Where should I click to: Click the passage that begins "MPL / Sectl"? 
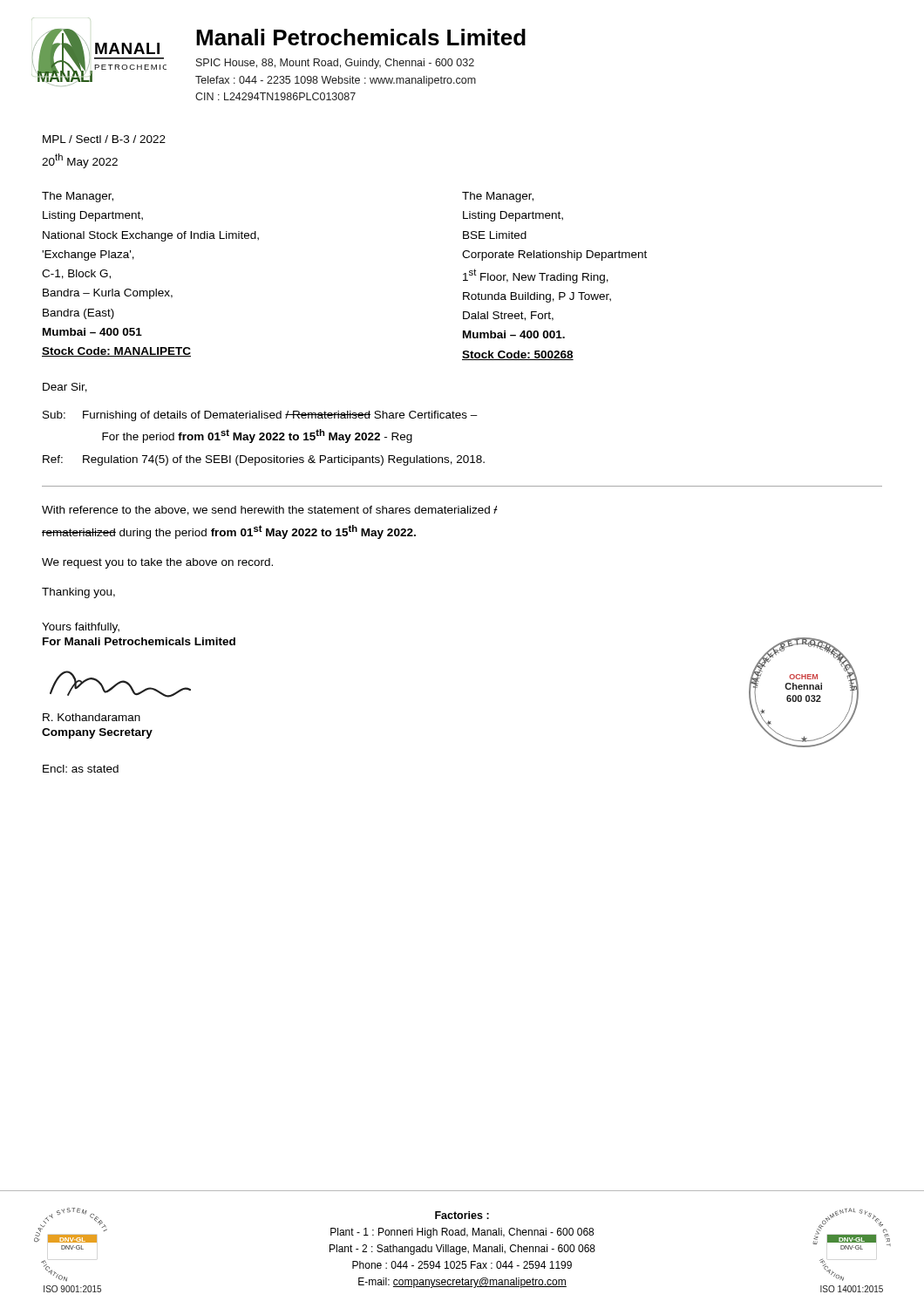(104, 150)
